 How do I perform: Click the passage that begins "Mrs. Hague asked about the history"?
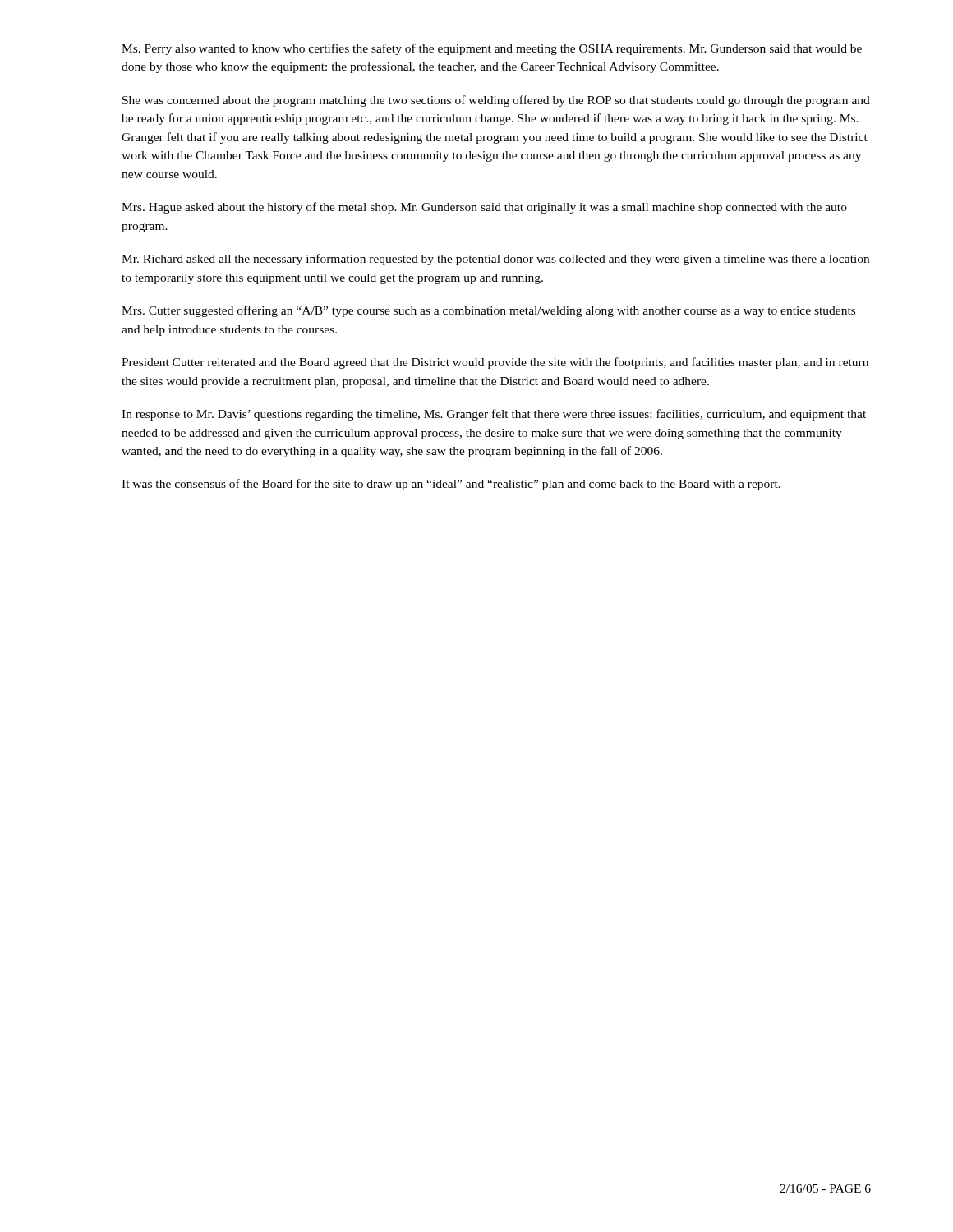pyautogui.click(x=484, y=216)
